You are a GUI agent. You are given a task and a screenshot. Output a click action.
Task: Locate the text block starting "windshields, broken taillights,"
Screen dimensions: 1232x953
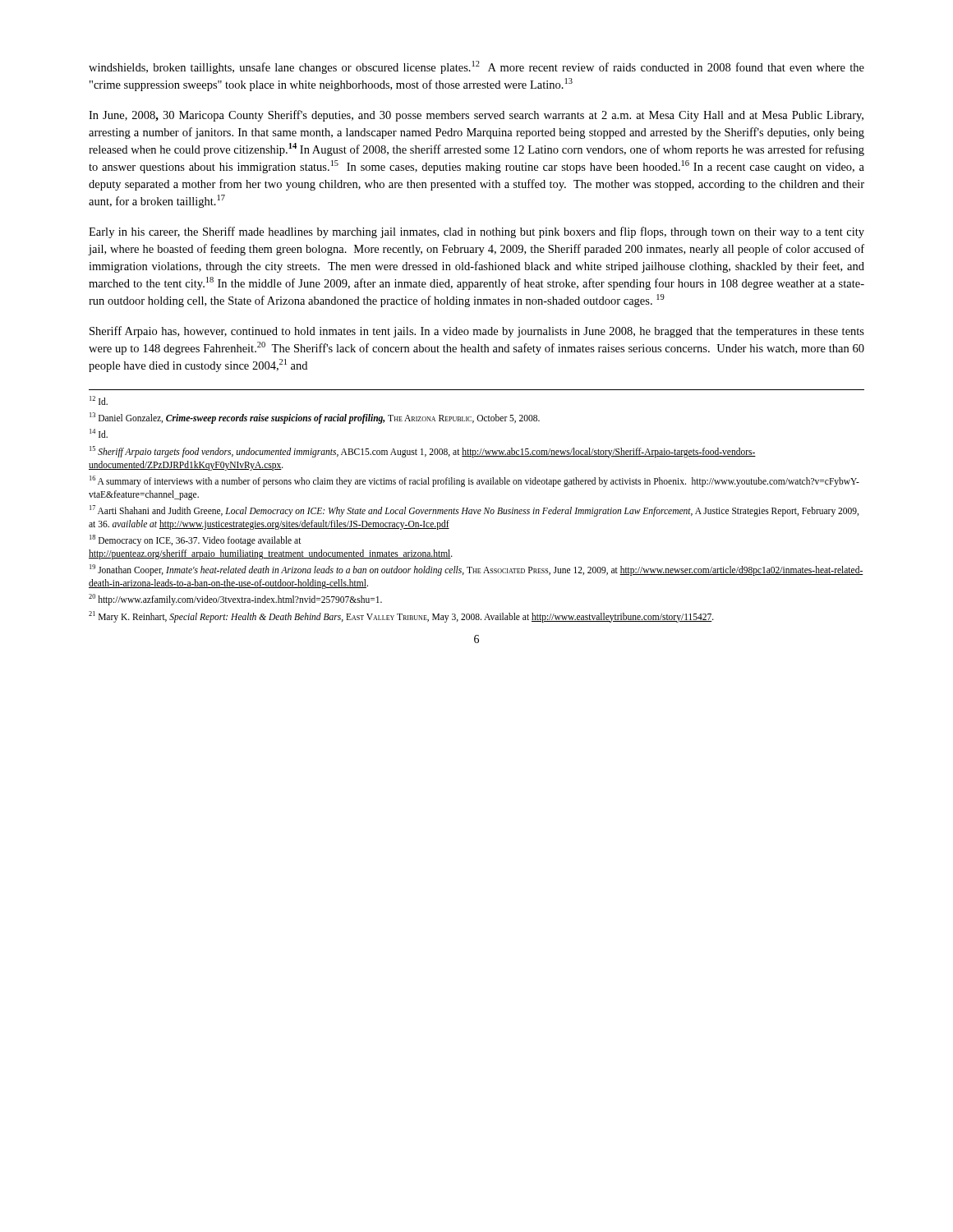[476, 75]
